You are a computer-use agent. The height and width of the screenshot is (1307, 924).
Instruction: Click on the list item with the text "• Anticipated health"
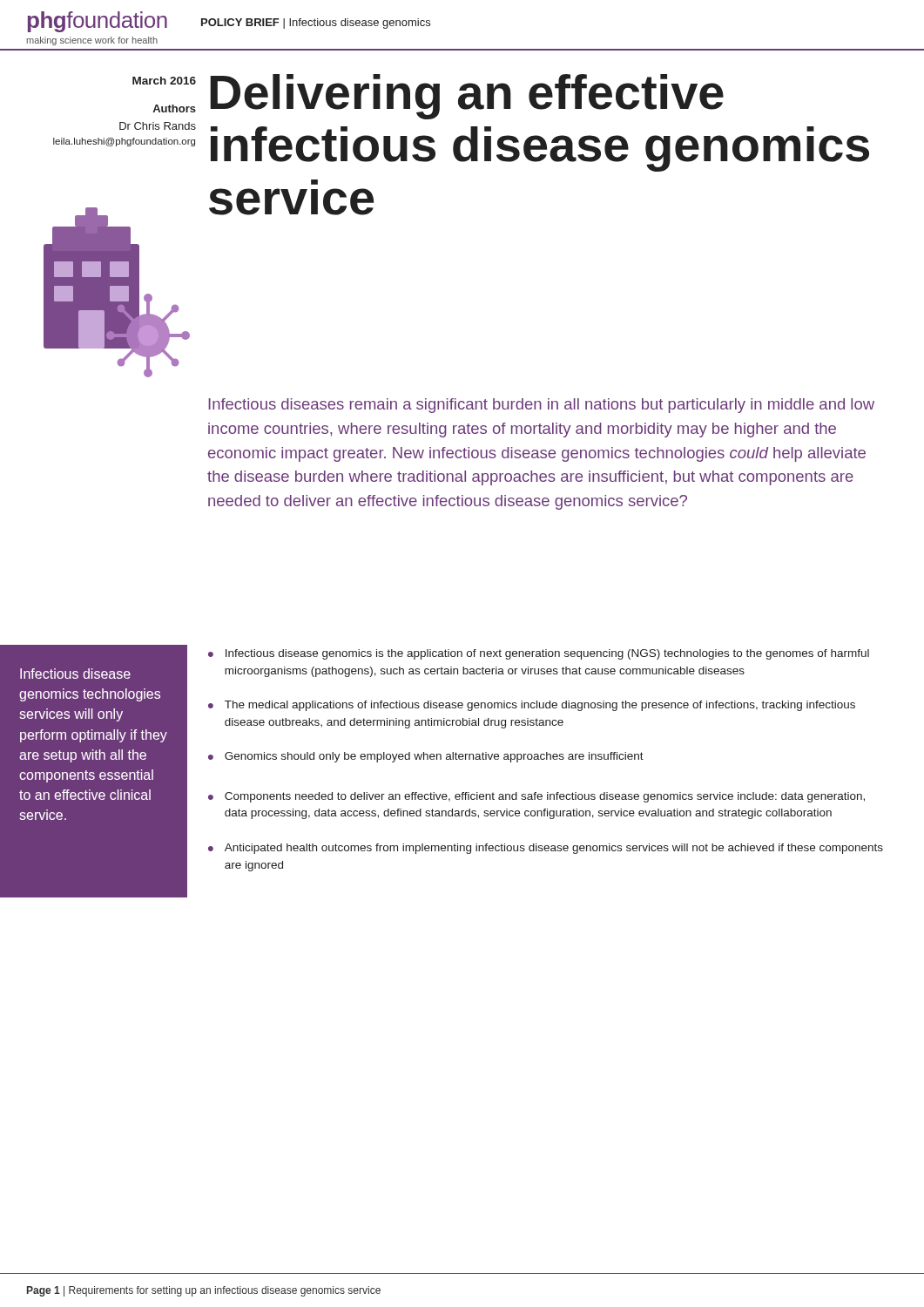tap(548, 856)
